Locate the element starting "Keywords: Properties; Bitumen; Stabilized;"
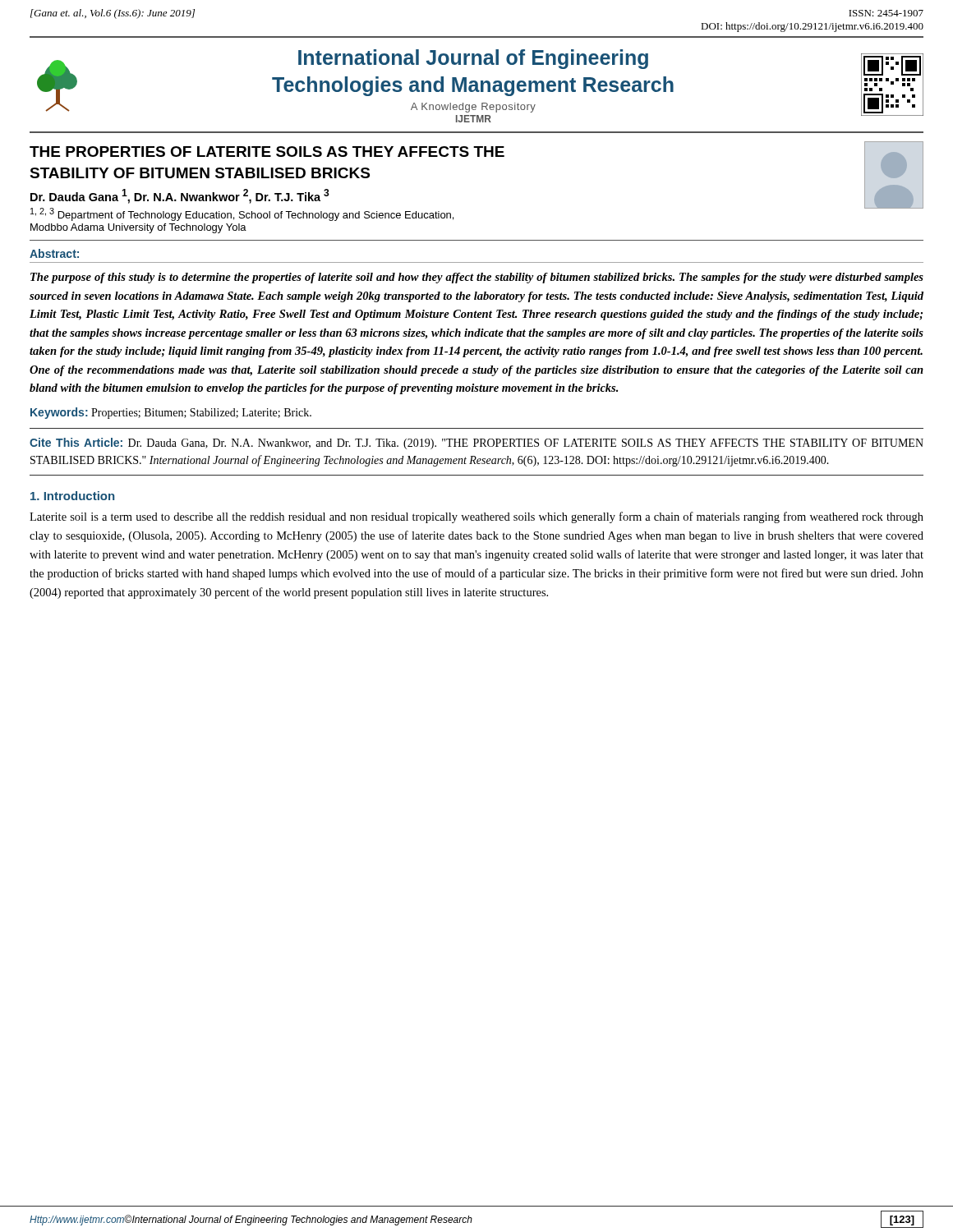Image resolution: width=953 pixels, height=1232 pixels. point(171,412)
